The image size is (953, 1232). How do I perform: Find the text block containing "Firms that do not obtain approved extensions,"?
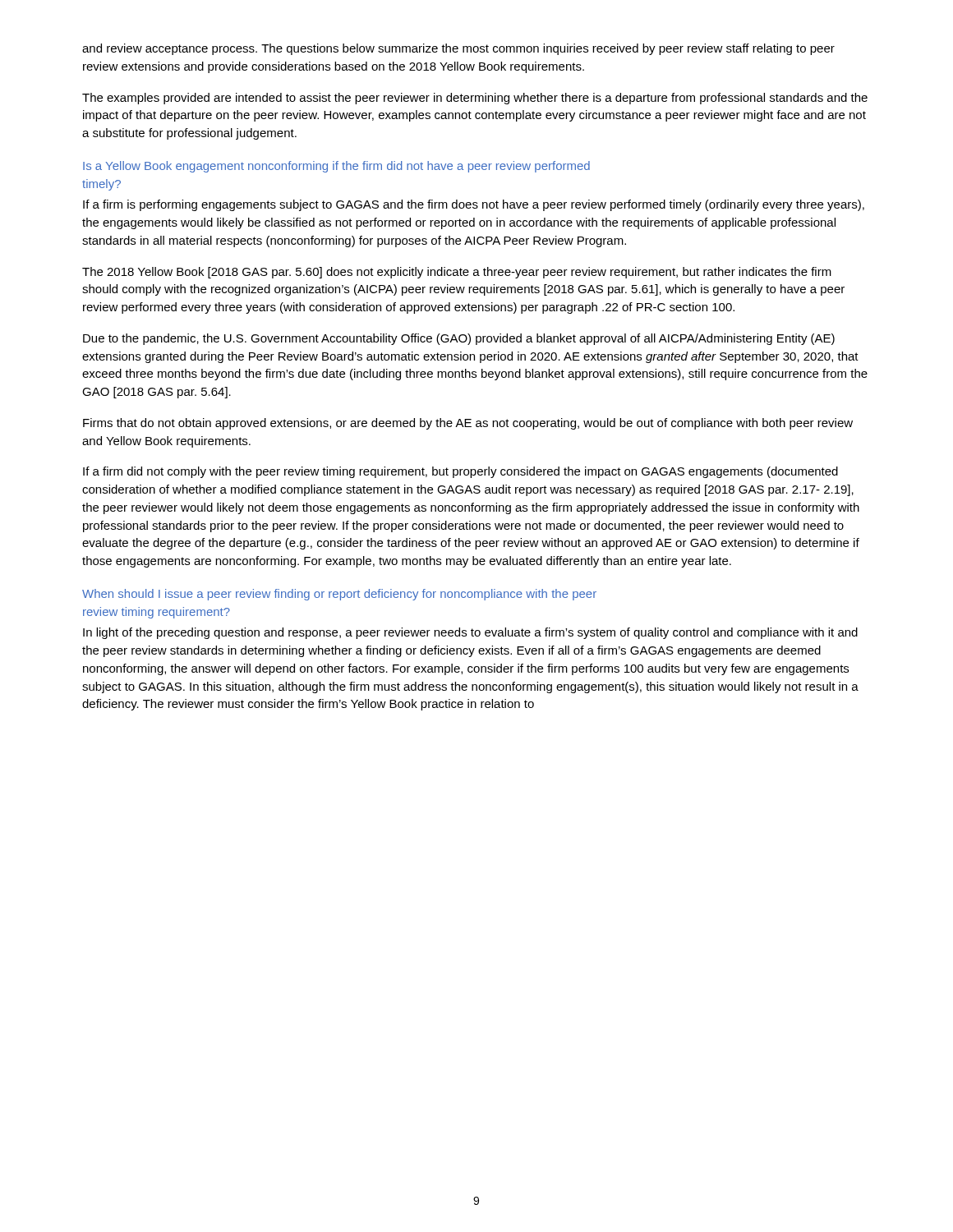[467, 431]
